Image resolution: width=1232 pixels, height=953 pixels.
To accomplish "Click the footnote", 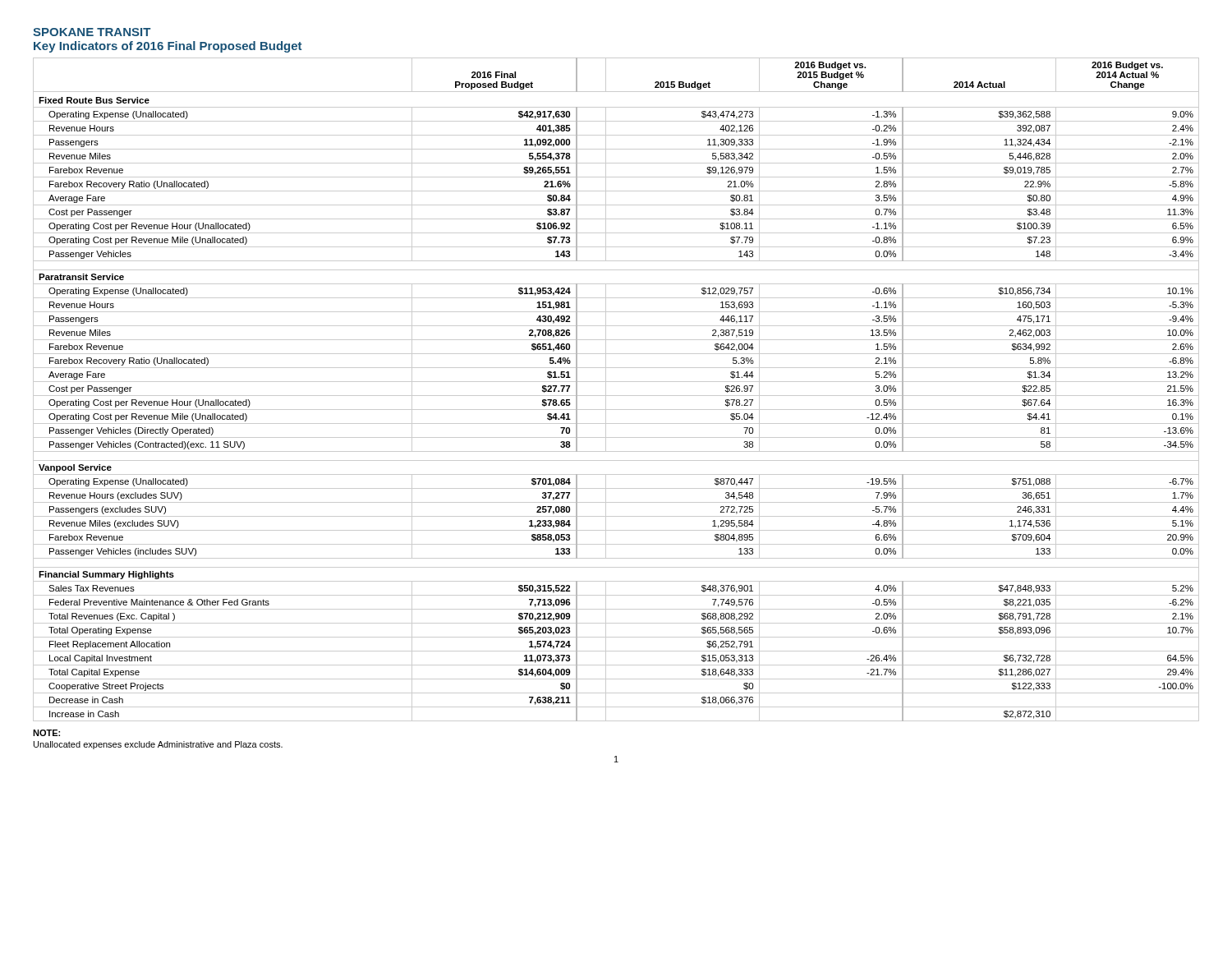I will tap(616, 739).
